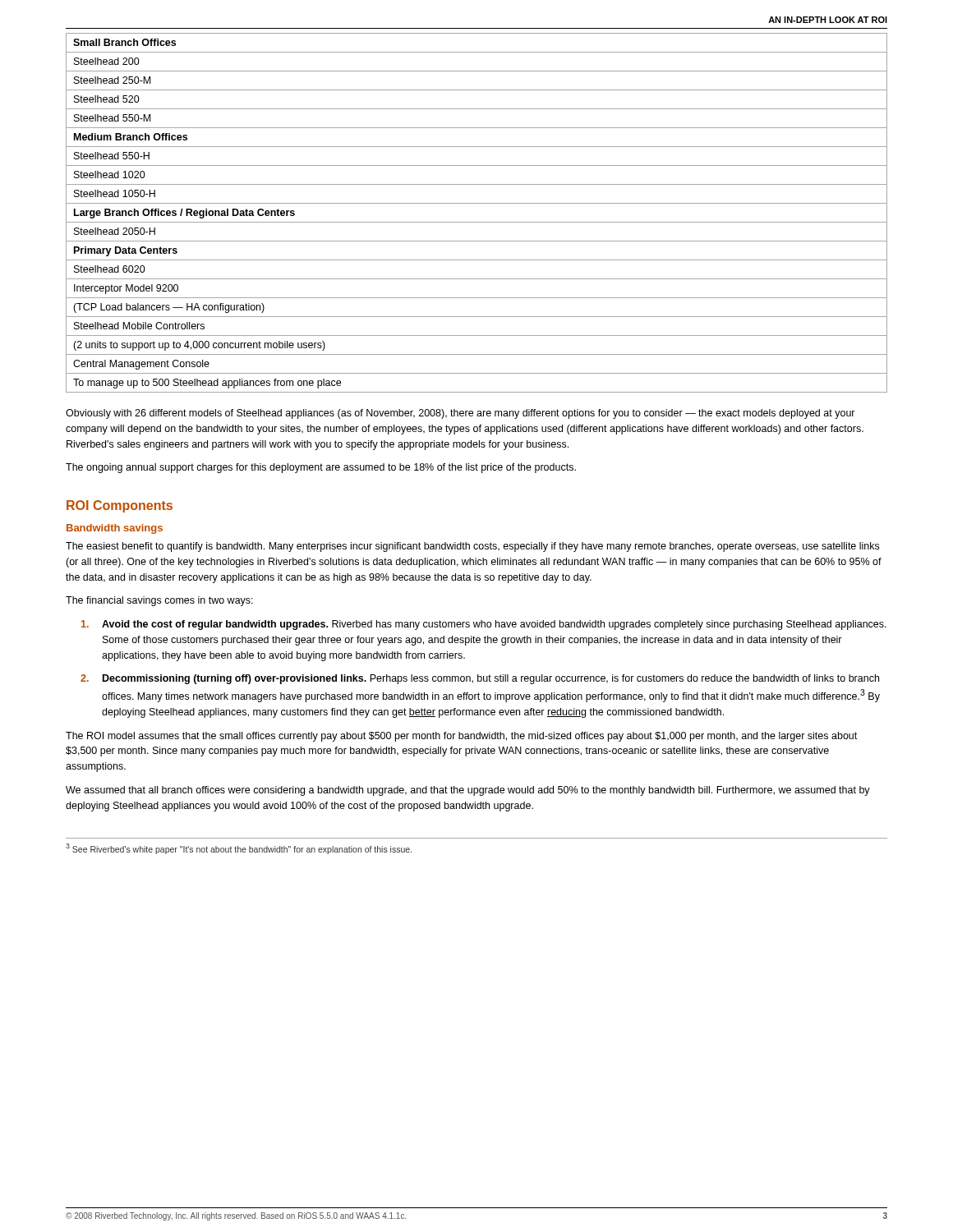Screen dimensions: 1232x953
Task: Click the passage that begins "Obviously with 26 different models"
Action: 465,429
